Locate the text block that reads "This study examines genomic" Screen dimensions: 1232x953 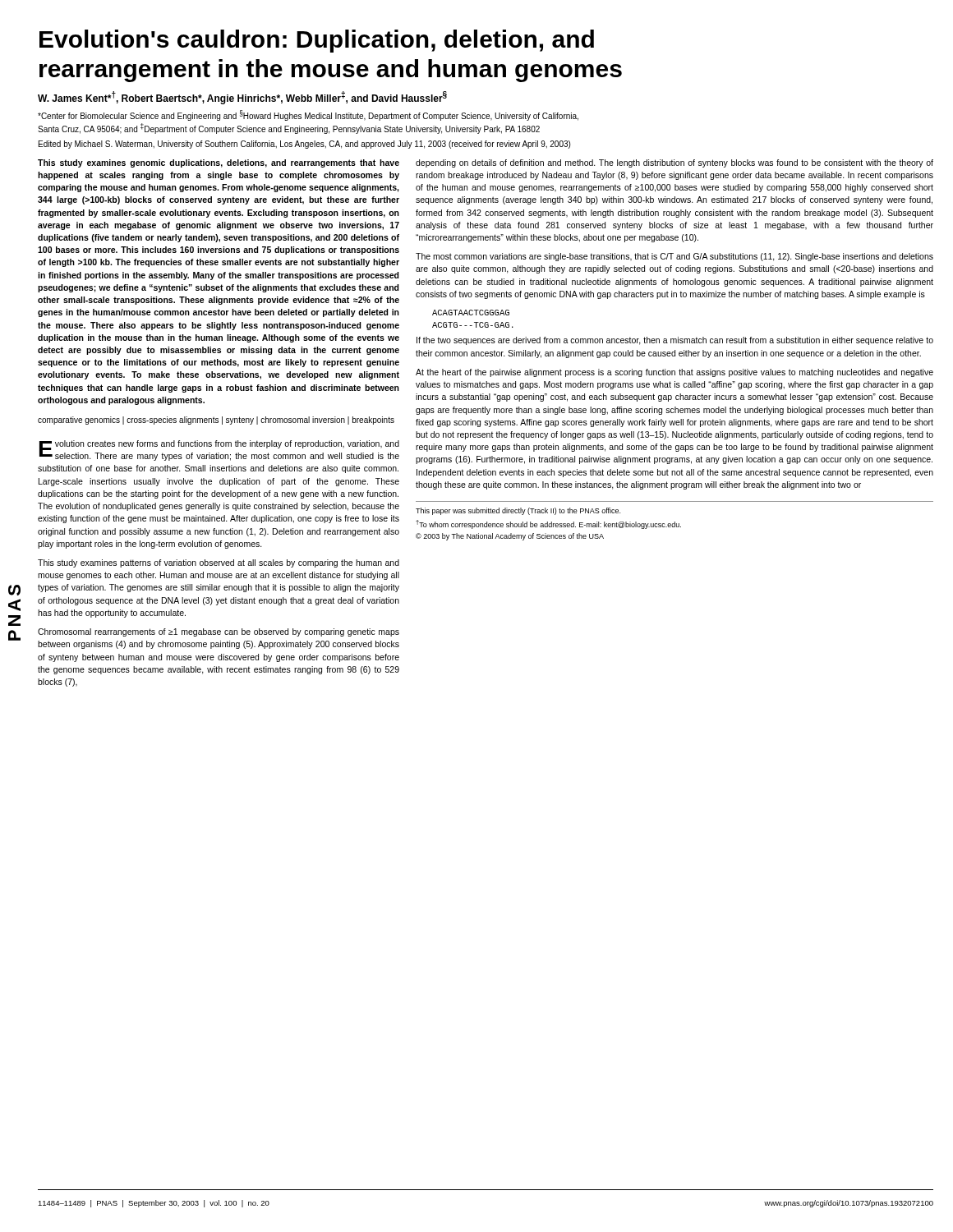[219, 281]
